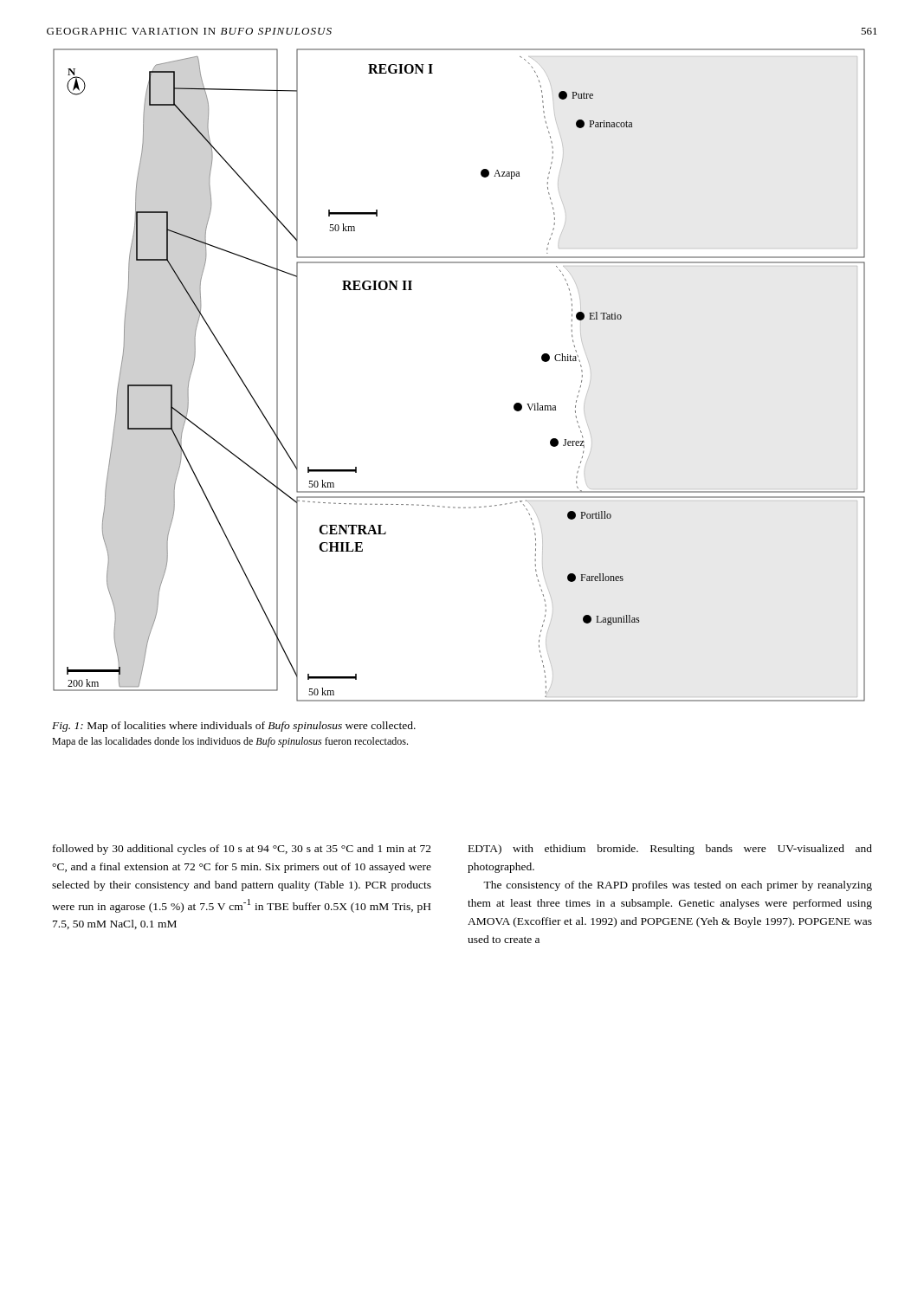Locate the region starting "Fig. 1: Map of"
Viewport: 924px width, 1299px height.
[234, 727]
